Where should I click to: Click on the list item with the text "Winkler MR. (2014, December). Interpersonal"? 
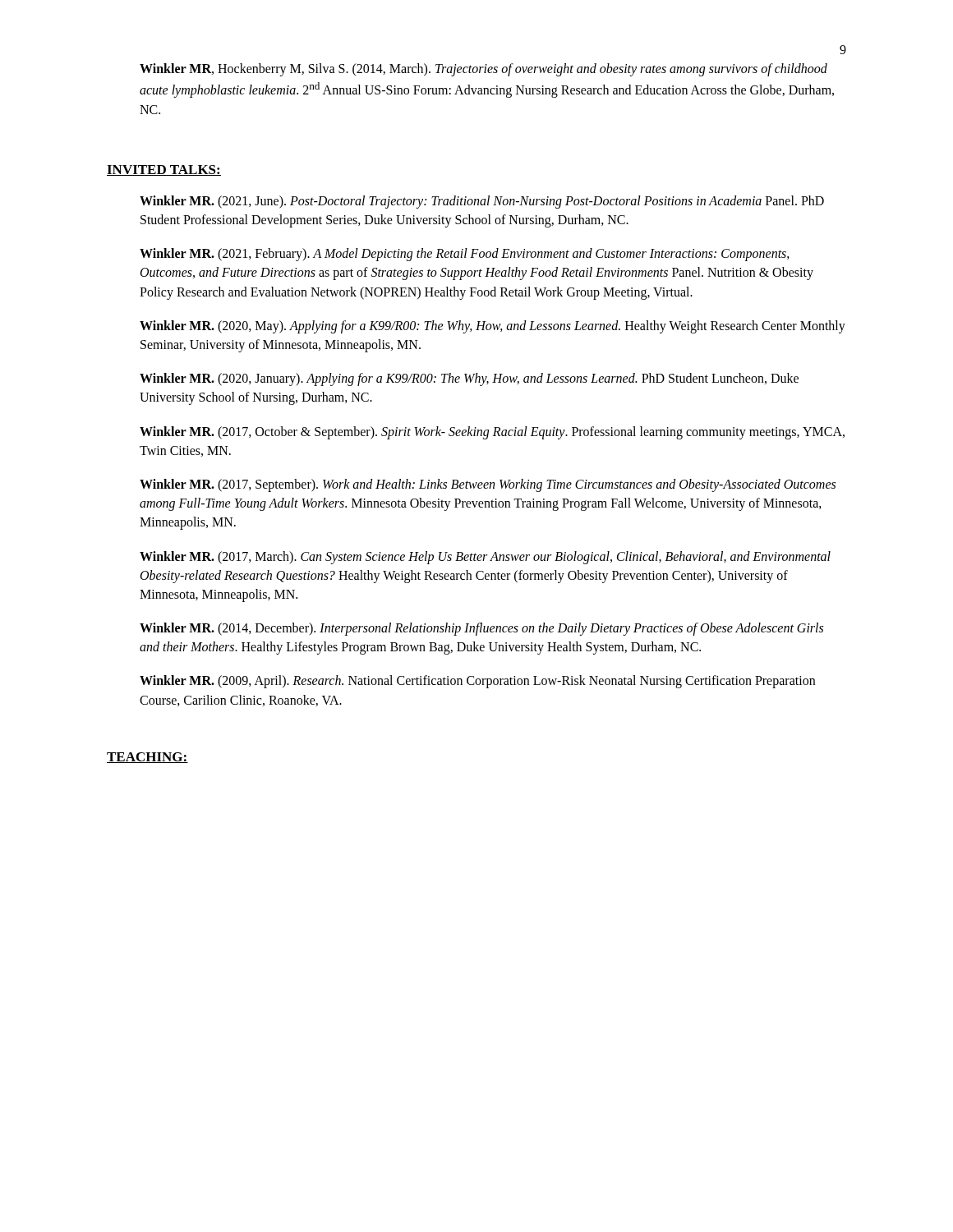[x=482, y=637]
